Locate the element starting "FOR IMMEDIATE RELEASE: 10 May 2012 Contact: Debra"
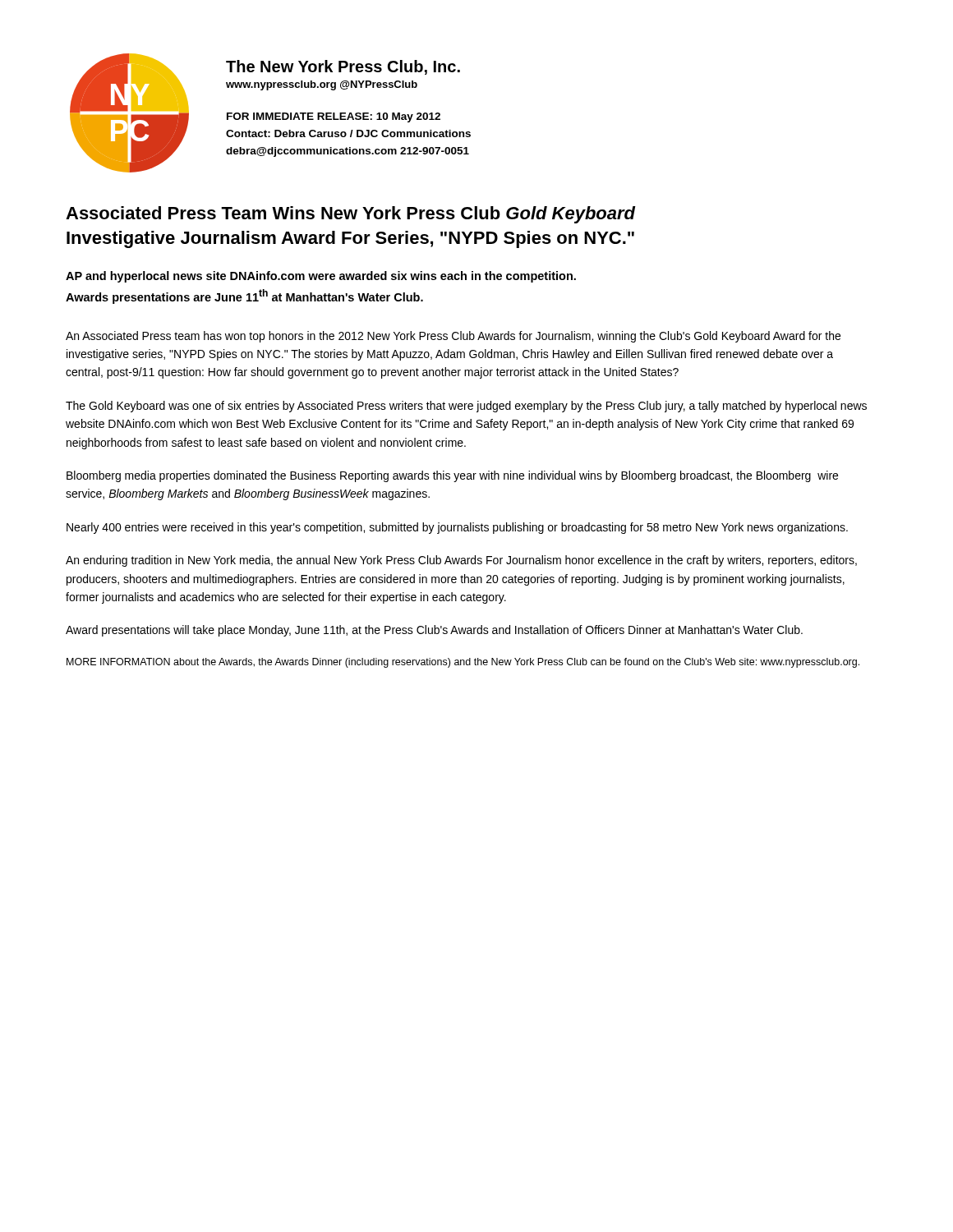The width and height of the screenshot is (953, 1232). tap(349, 133)
